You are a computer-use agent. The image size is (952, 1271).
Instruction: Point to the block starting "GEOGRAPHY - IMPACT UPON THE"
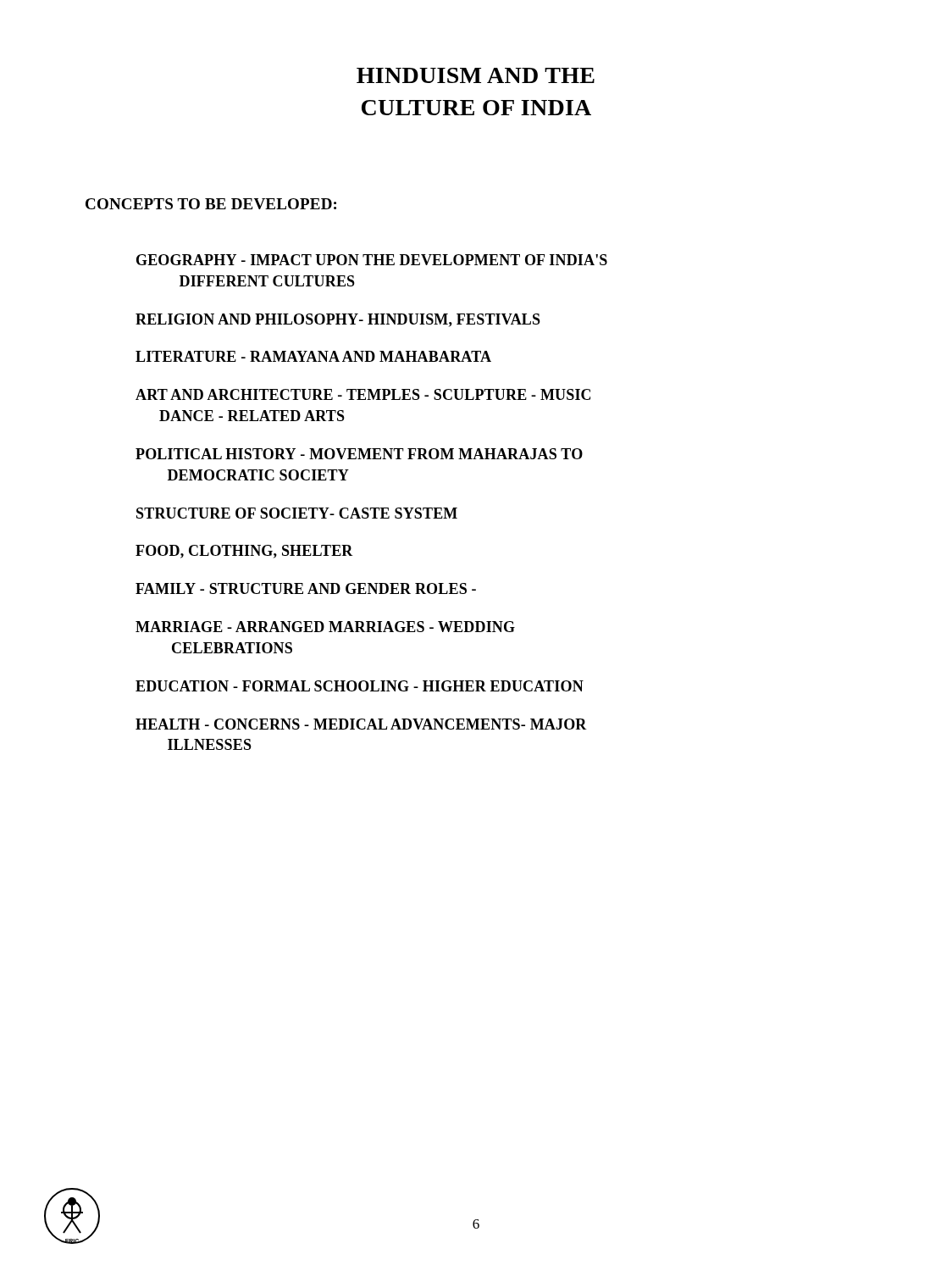click(x=372, y=271)
